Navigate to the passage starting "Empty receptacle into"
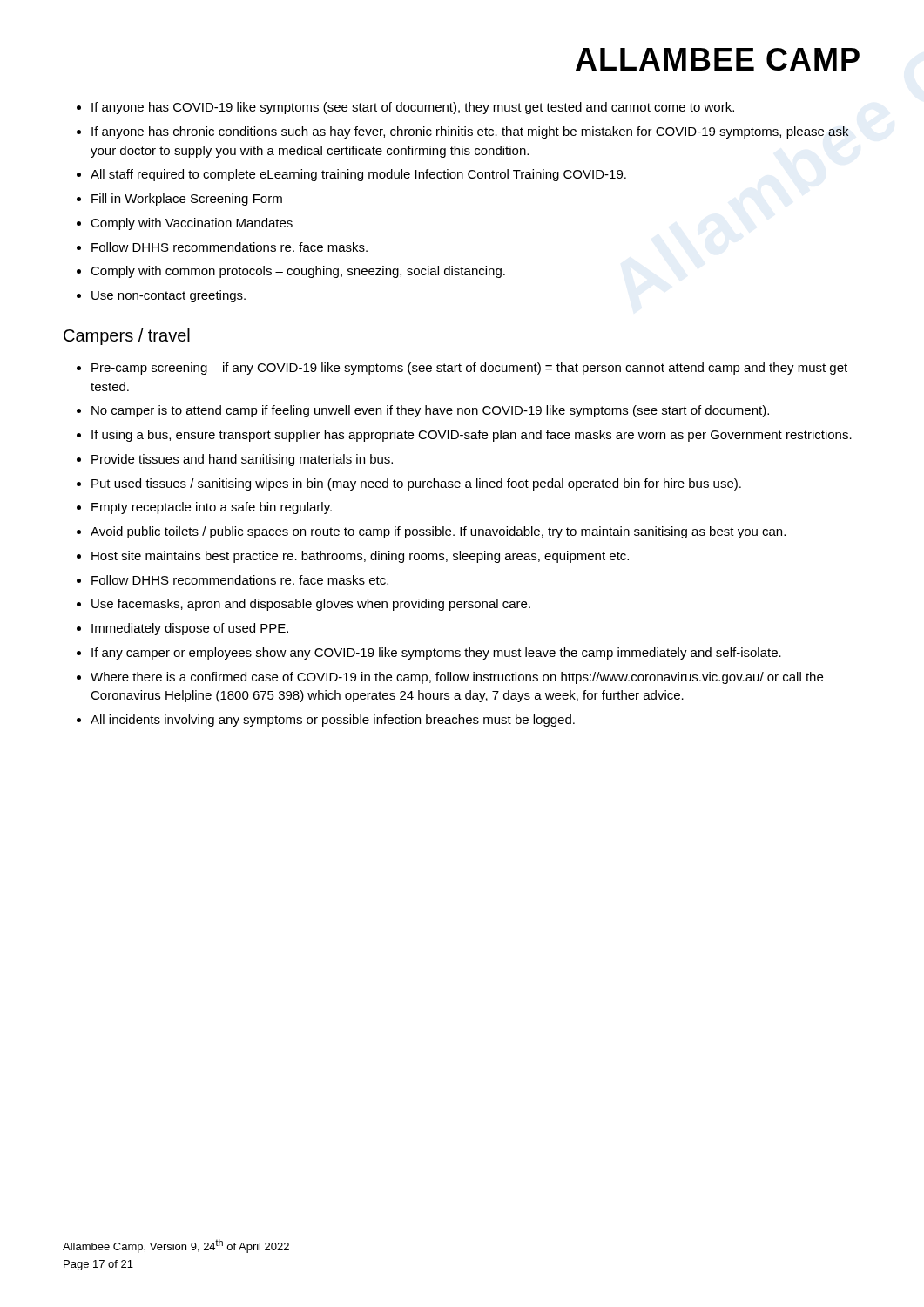Screen dimensions: 1307x924 point(212,507)
